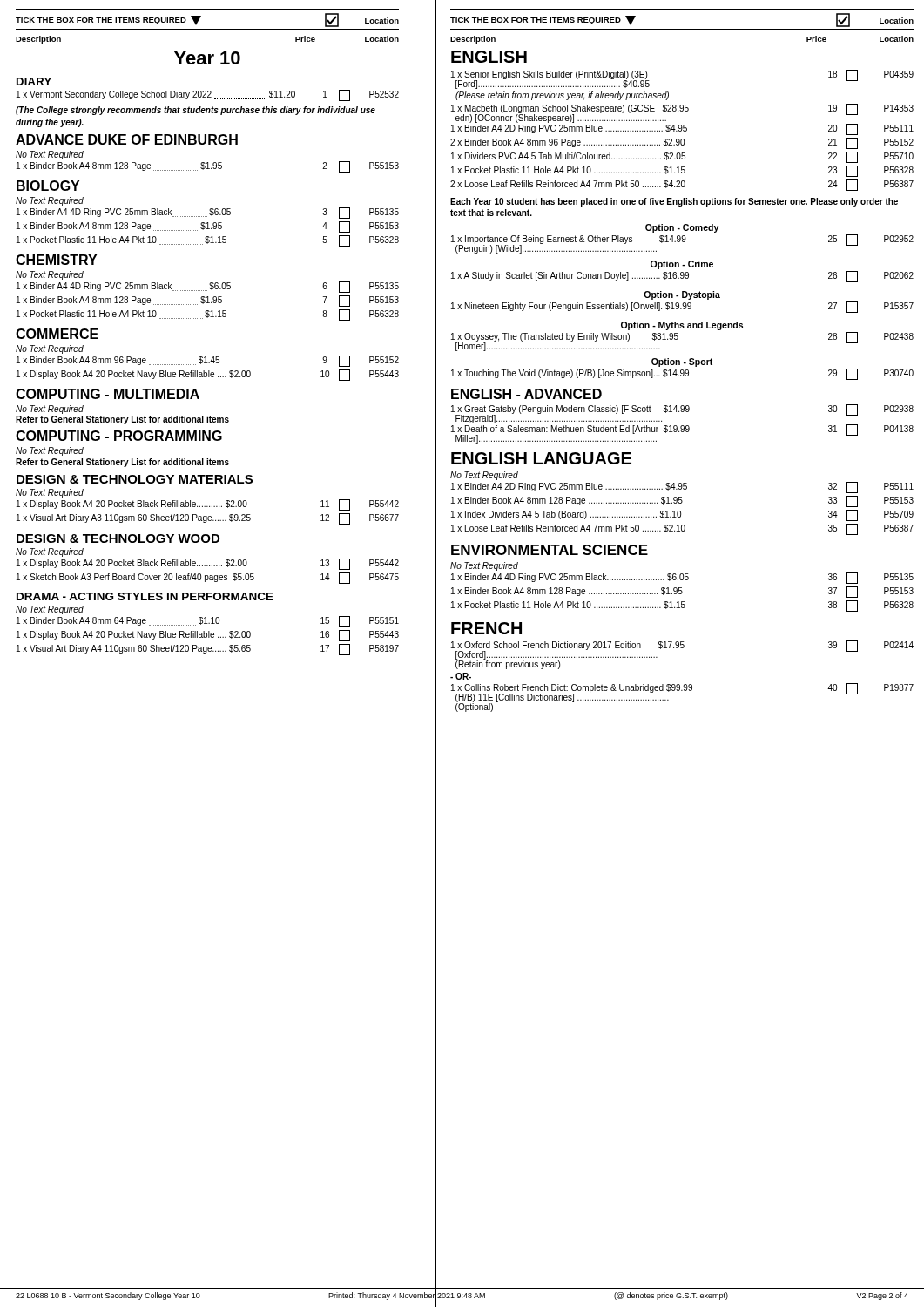
Task: Find "ENVIRONMENTAL SCIENCE" on this page
Action: (549, 550)
